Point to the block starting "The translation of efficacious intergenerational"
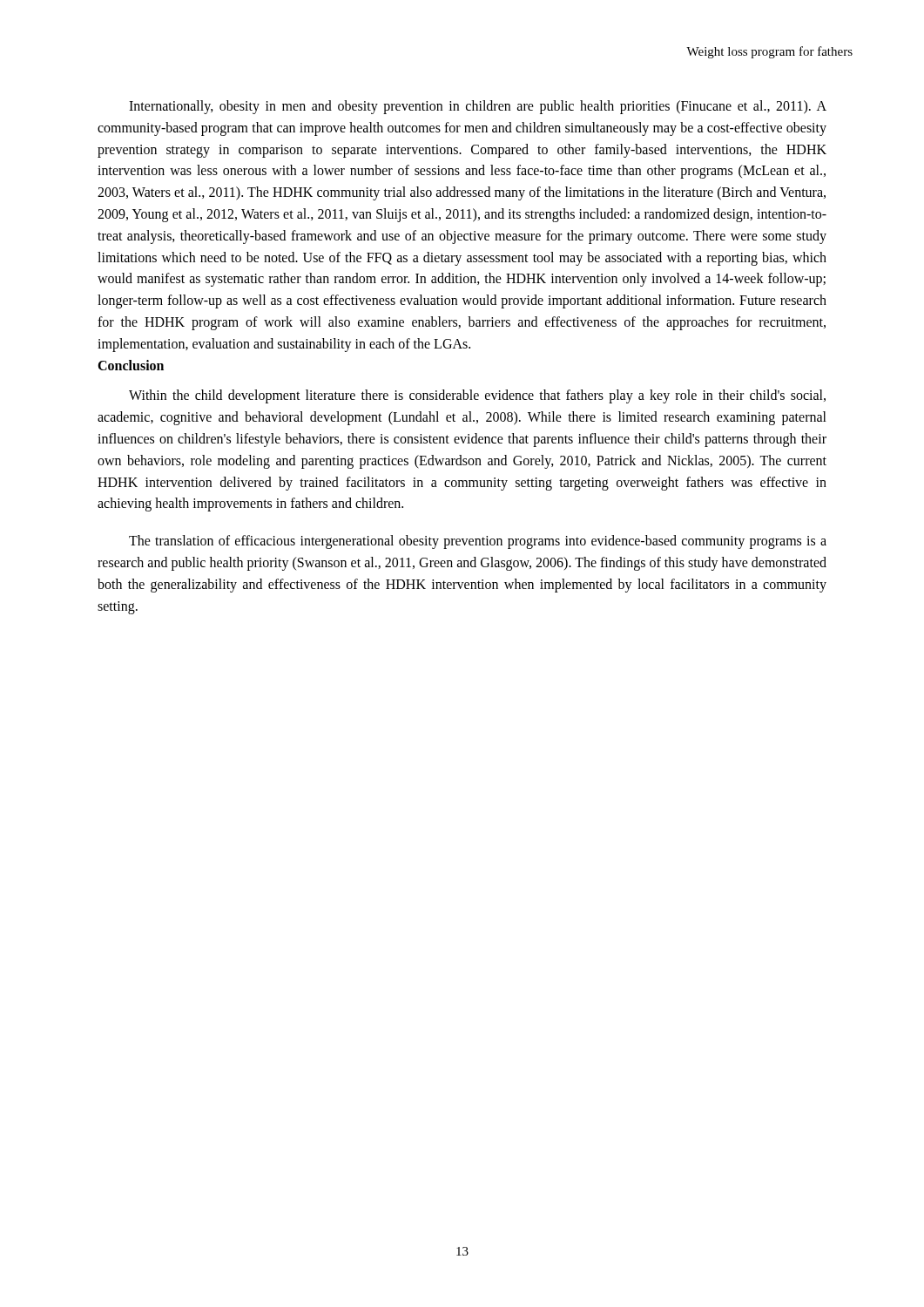The height and width of the screenshot is (1307, 924). coord(462,573)
